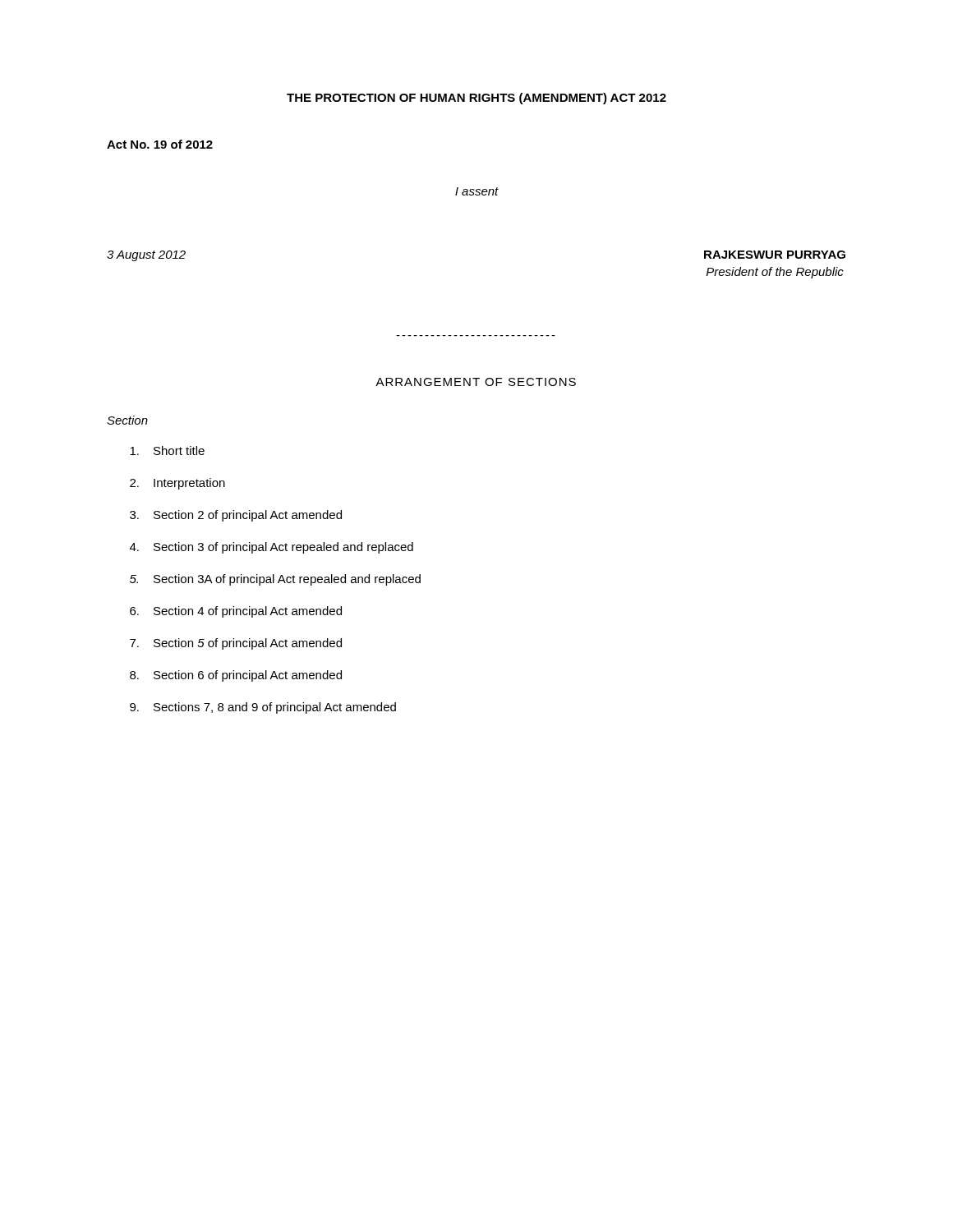Click on the block starting "6. Section 4 of principal Act"
The image size is (953, 1232).
tap(236, 612)
